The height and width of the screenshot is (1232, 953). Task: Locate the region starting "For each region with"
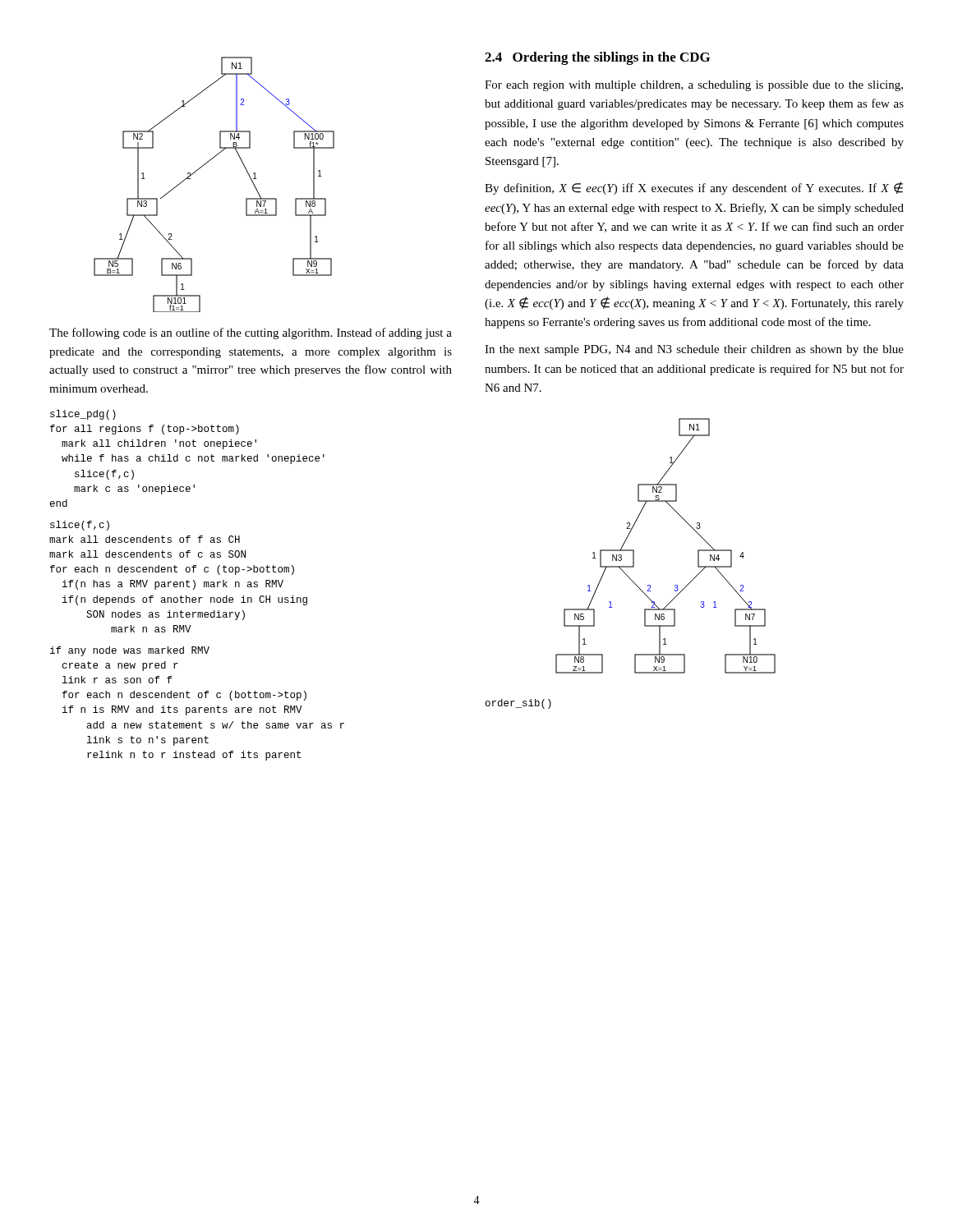694,123
